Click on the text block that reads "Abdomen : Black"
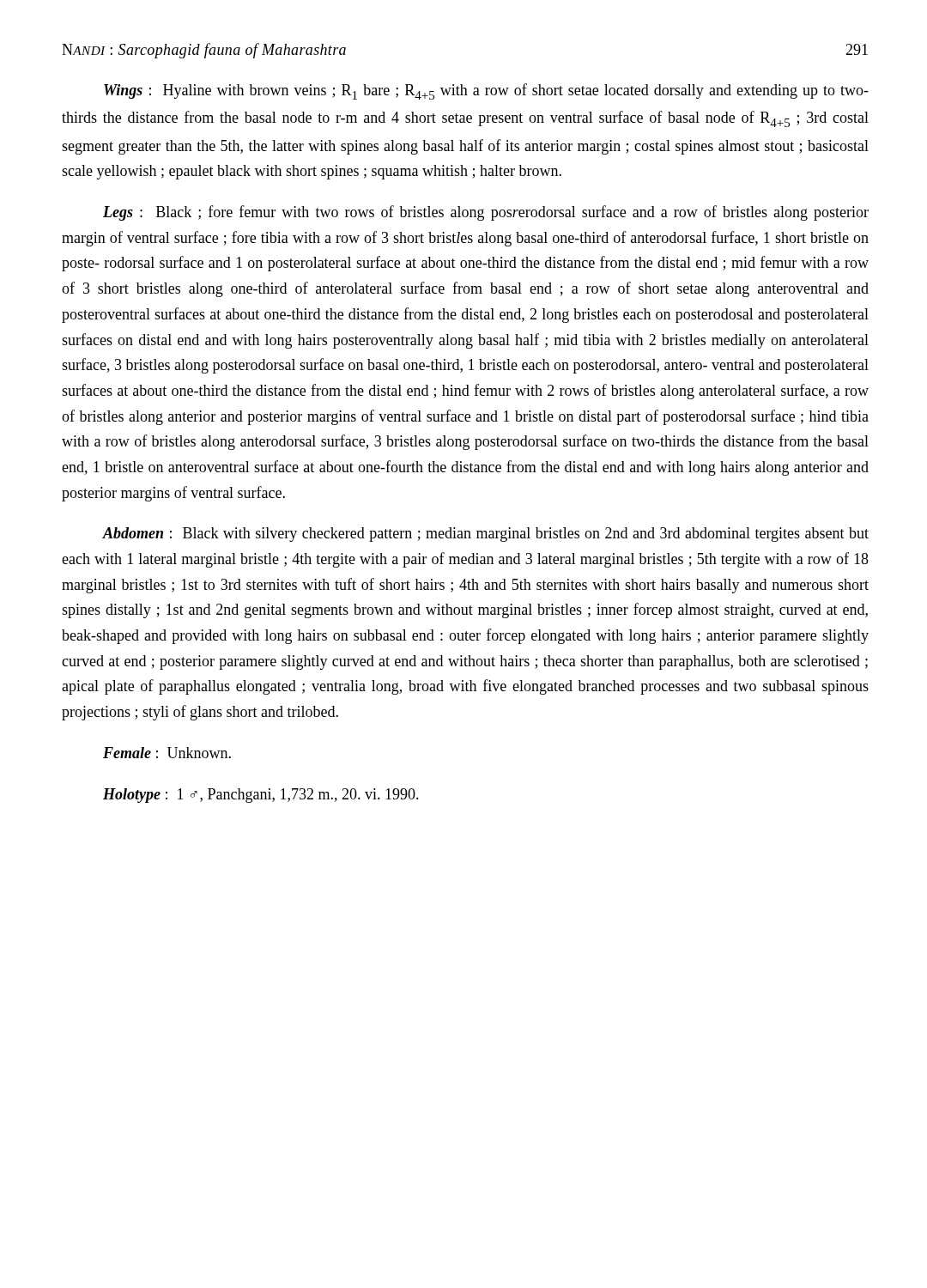The image size is (927, 1288). [465, 623]
